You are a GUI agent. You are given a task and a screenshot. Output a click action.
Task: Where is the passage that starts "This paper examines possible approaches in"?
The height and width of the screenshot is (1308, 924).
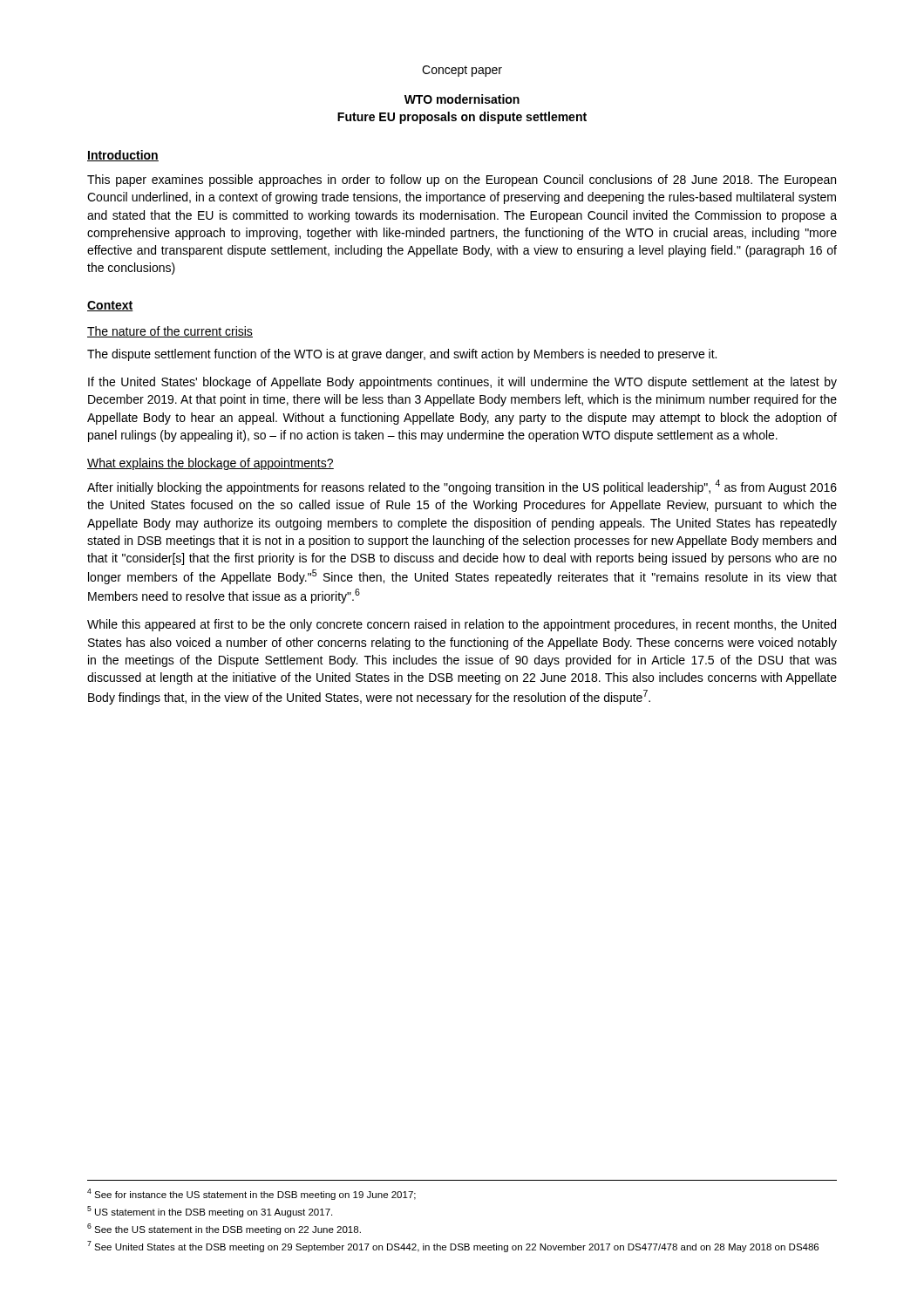click(462, 224)
